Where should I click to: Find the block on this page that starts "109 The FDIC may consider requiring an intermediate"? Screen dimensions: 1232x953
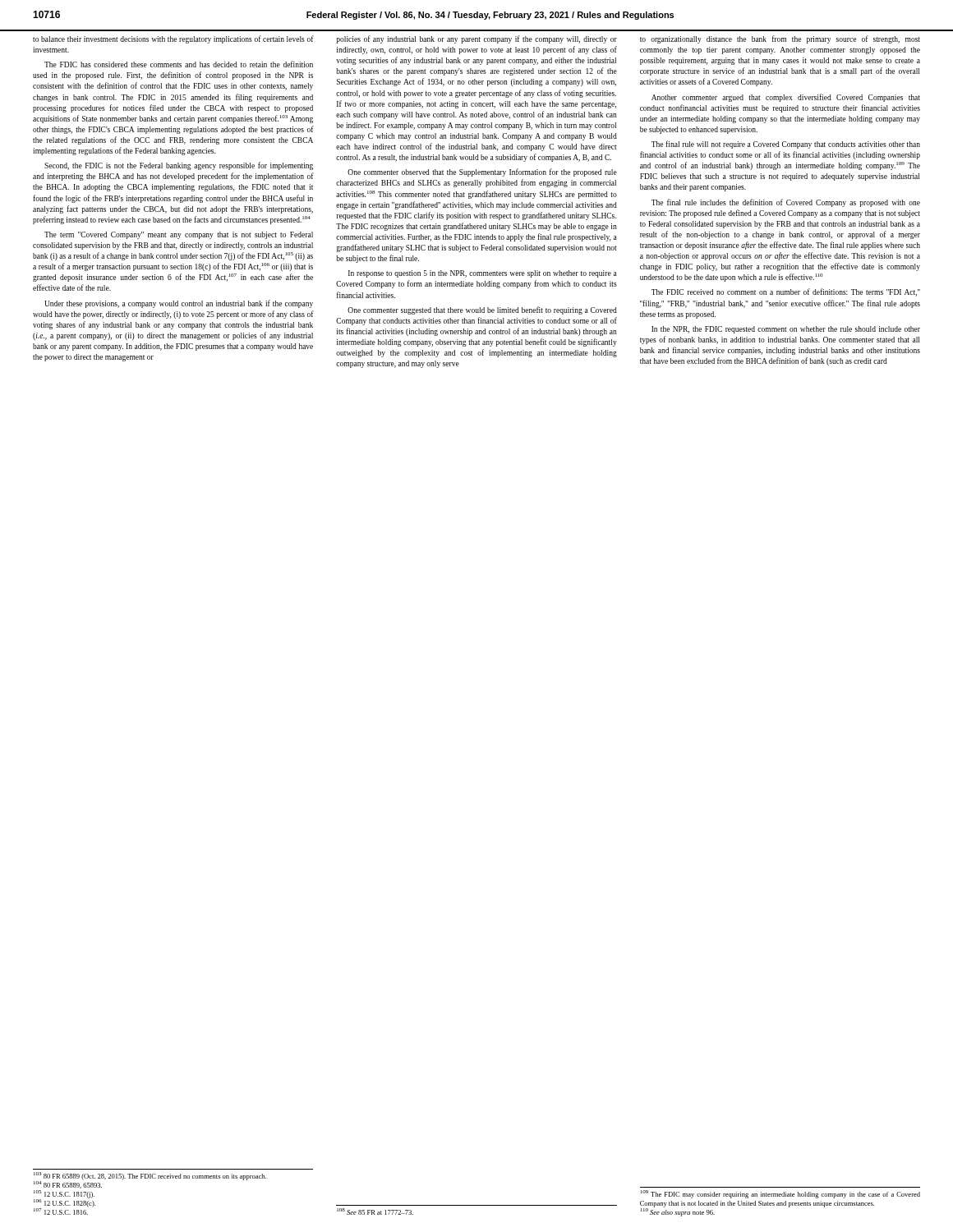pos(780,1203)
